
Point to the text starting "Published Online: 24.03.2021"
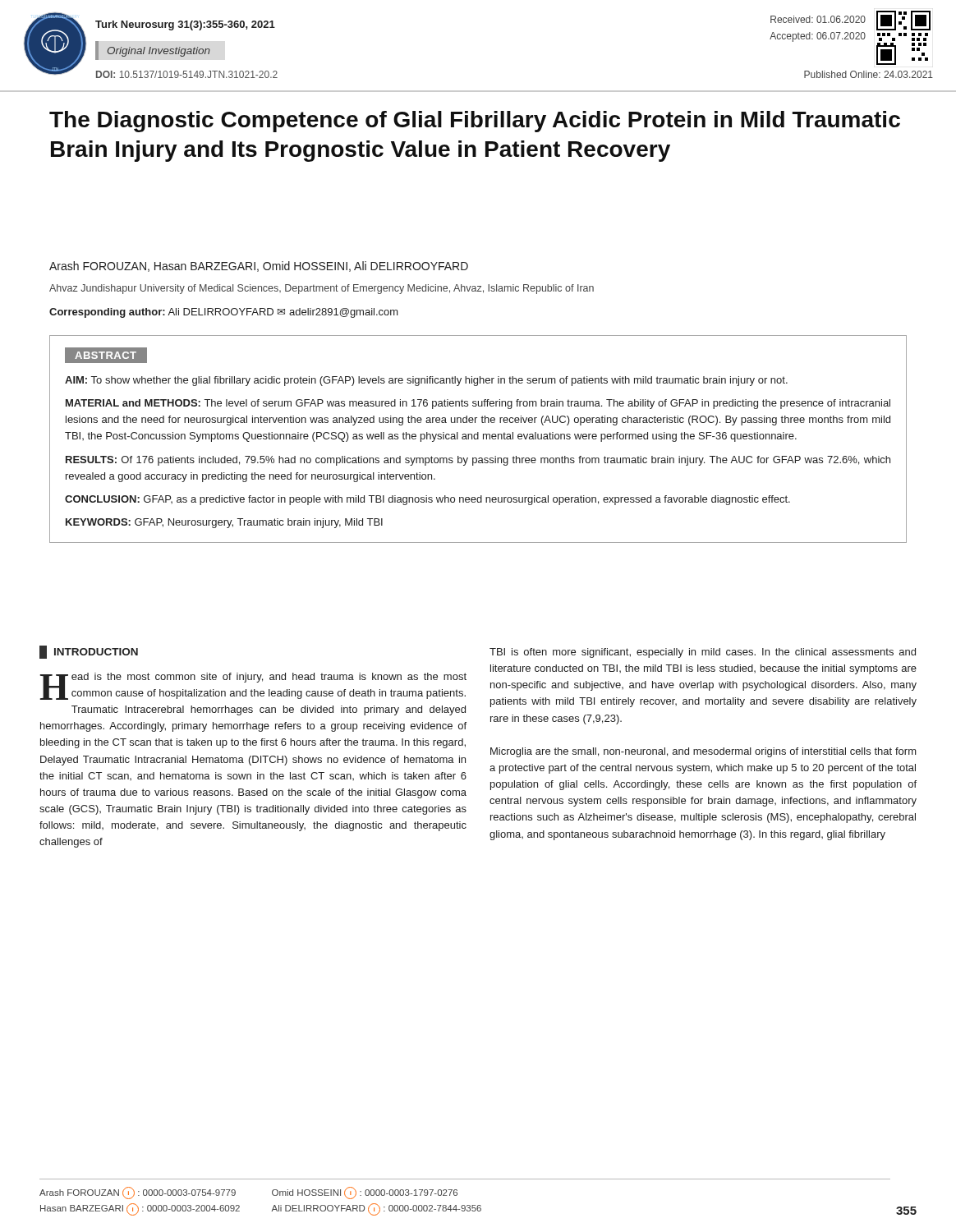868,75
